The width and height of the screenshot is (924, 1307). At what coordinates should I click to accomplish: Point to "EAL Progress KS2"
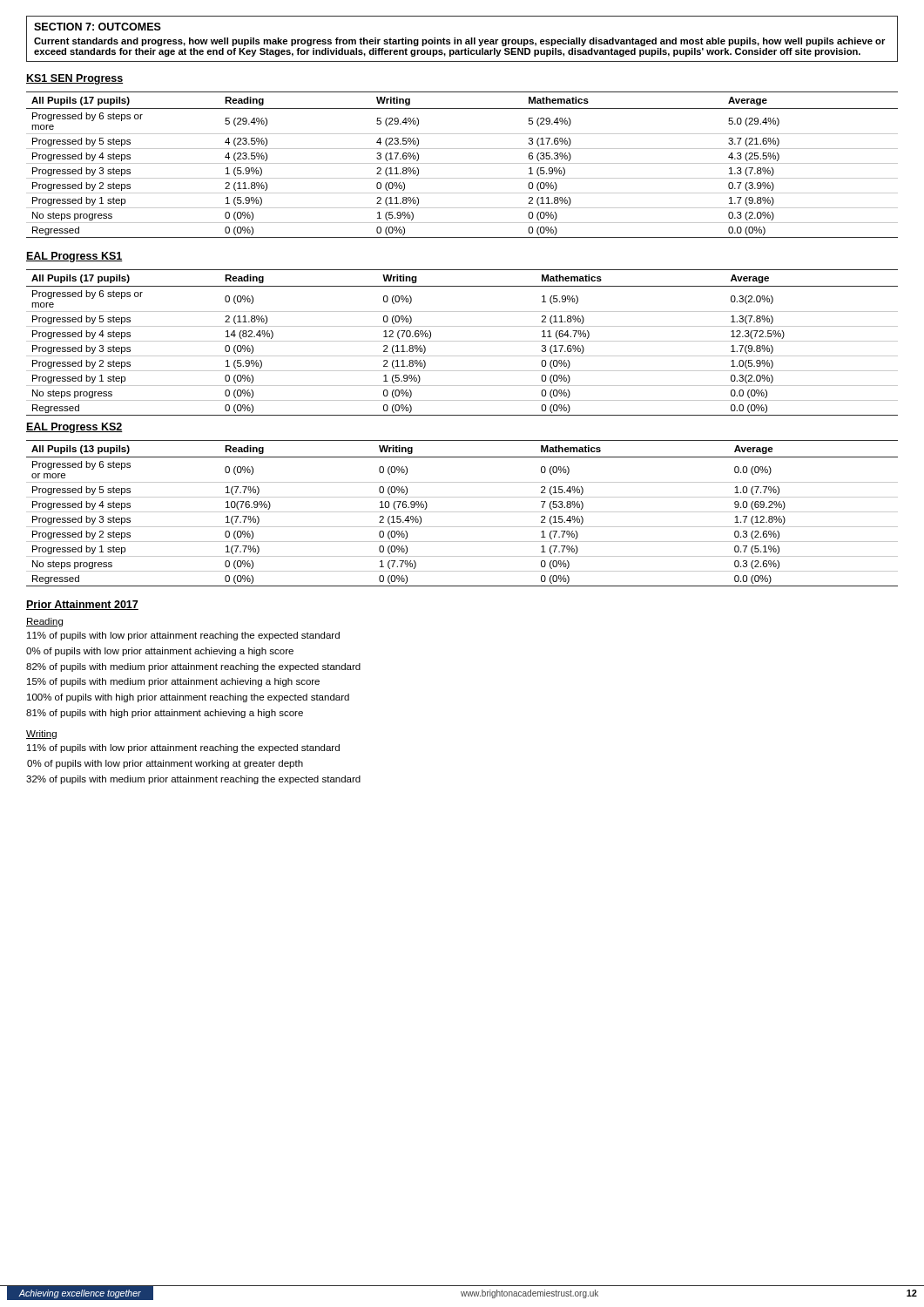[x=74, y=427]
